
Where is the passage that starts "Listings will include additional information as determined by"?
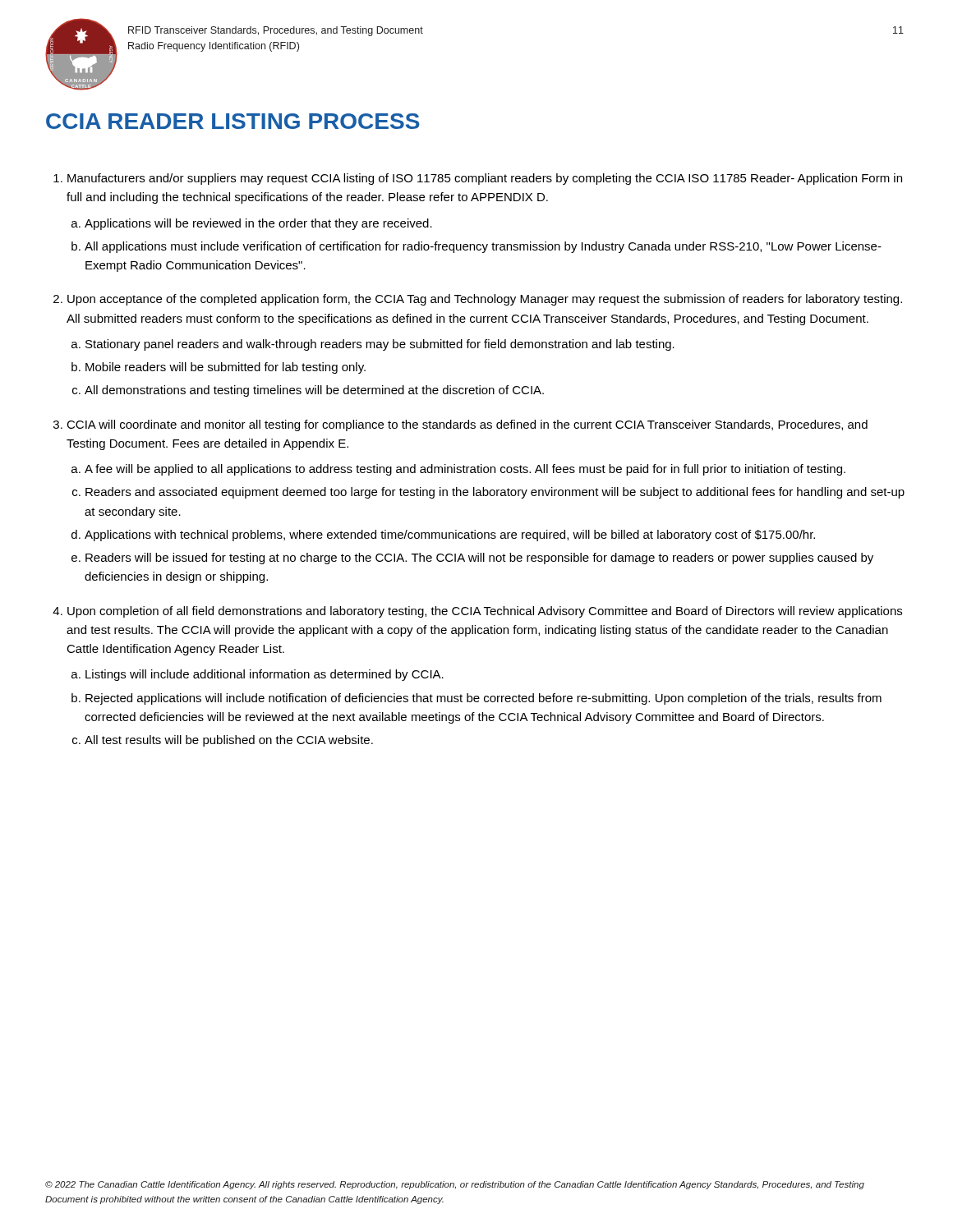coord(264,674)
